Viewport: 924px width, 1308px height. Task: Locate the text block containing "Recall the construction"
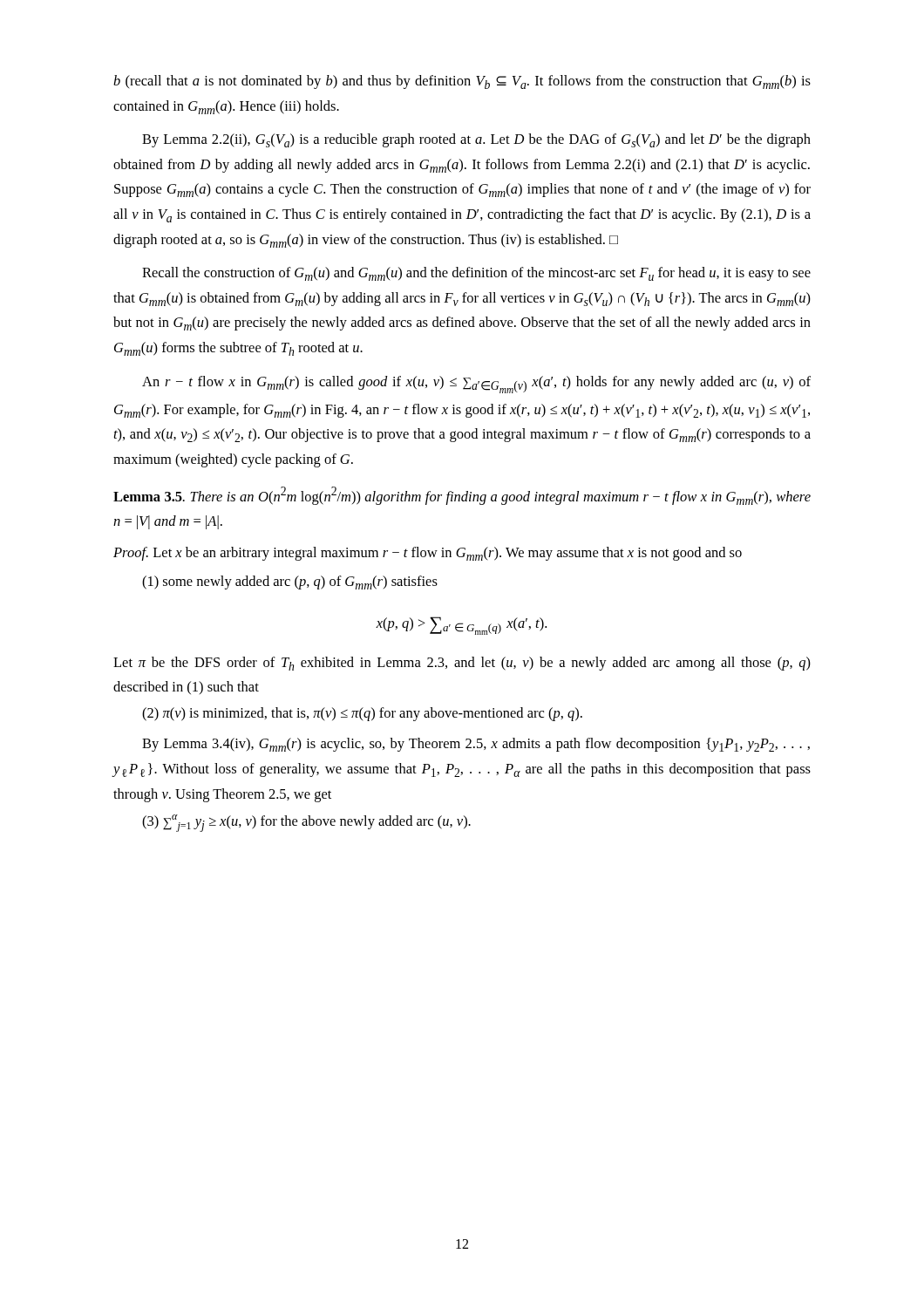click(462, 312)
